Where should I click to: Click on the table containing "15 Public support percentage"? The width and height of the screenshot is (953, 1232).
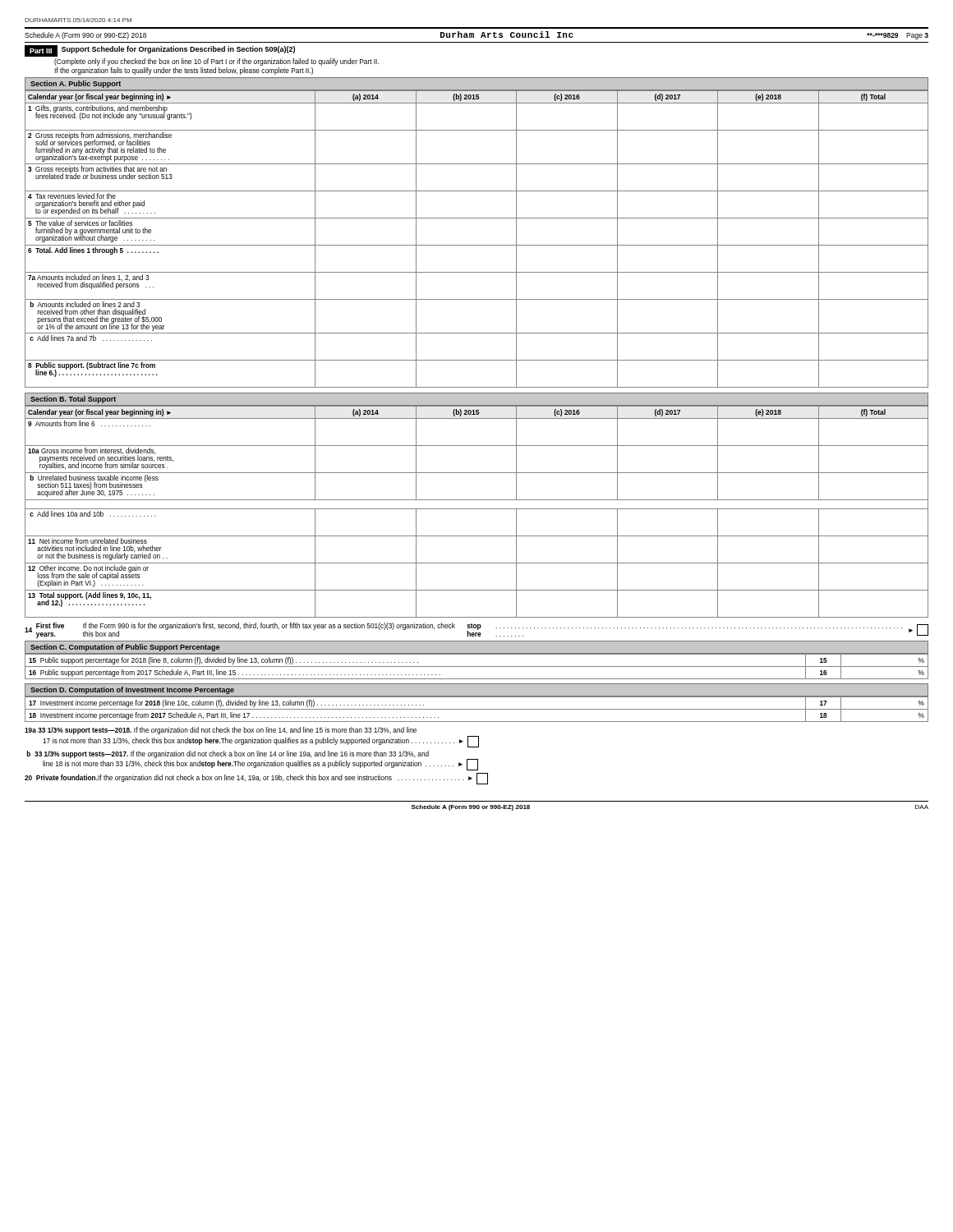point(476,667)
